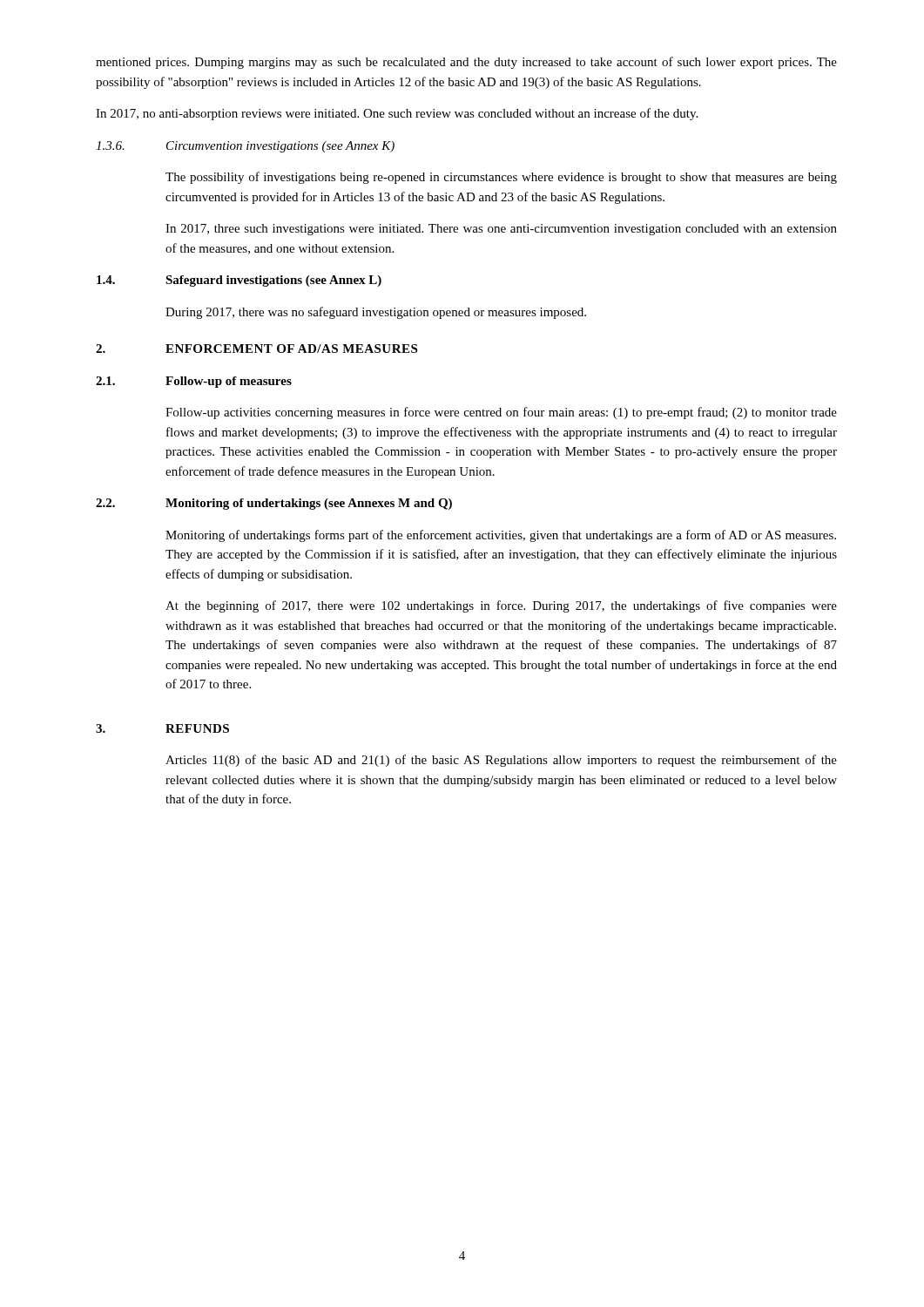
Task: Select the region starting "3. Refunds"
Action: click(163, 728)
